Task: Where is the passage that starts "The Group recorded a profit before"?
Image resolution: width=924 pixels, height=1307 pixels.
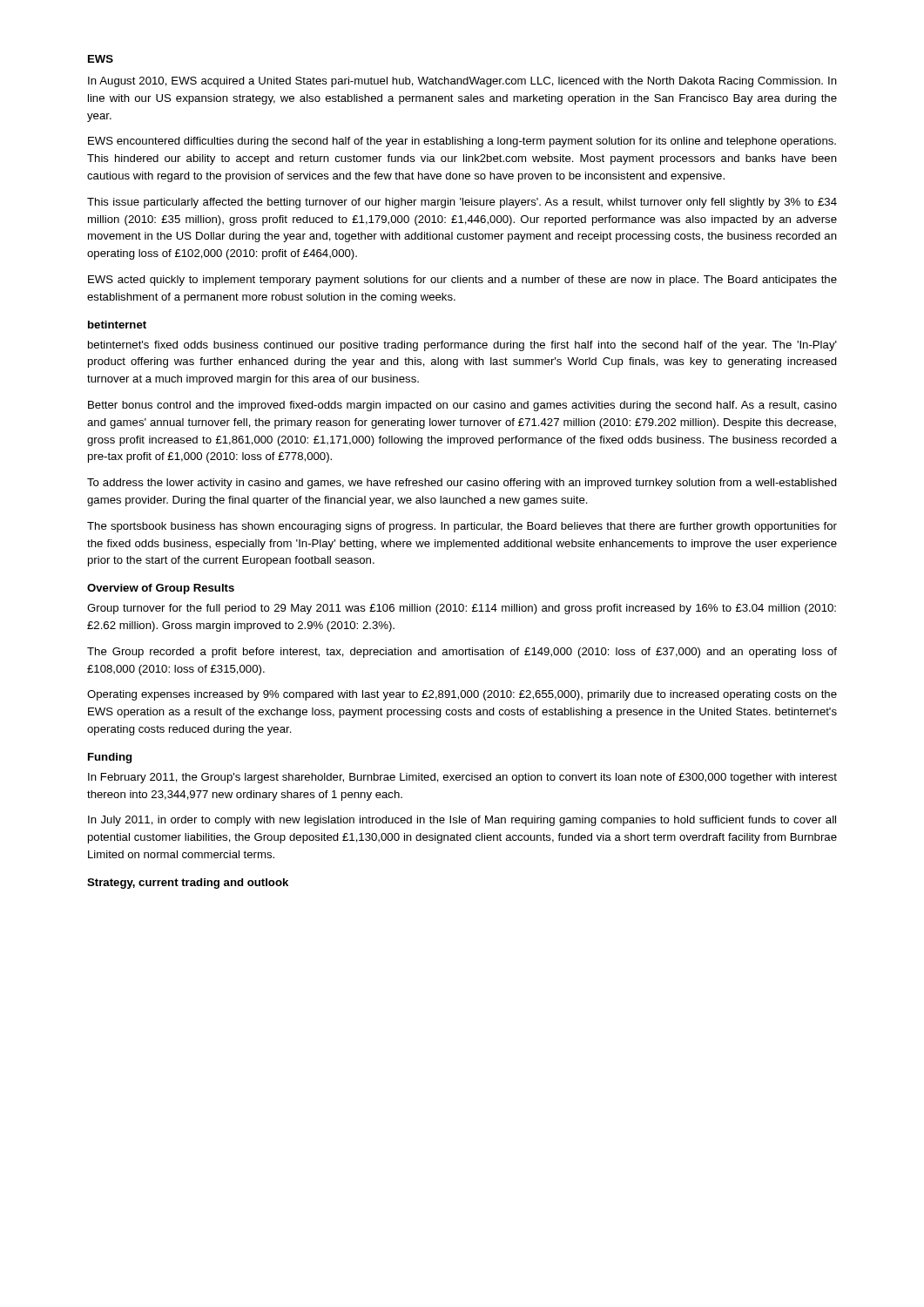Action: click(x=462, y=660)
